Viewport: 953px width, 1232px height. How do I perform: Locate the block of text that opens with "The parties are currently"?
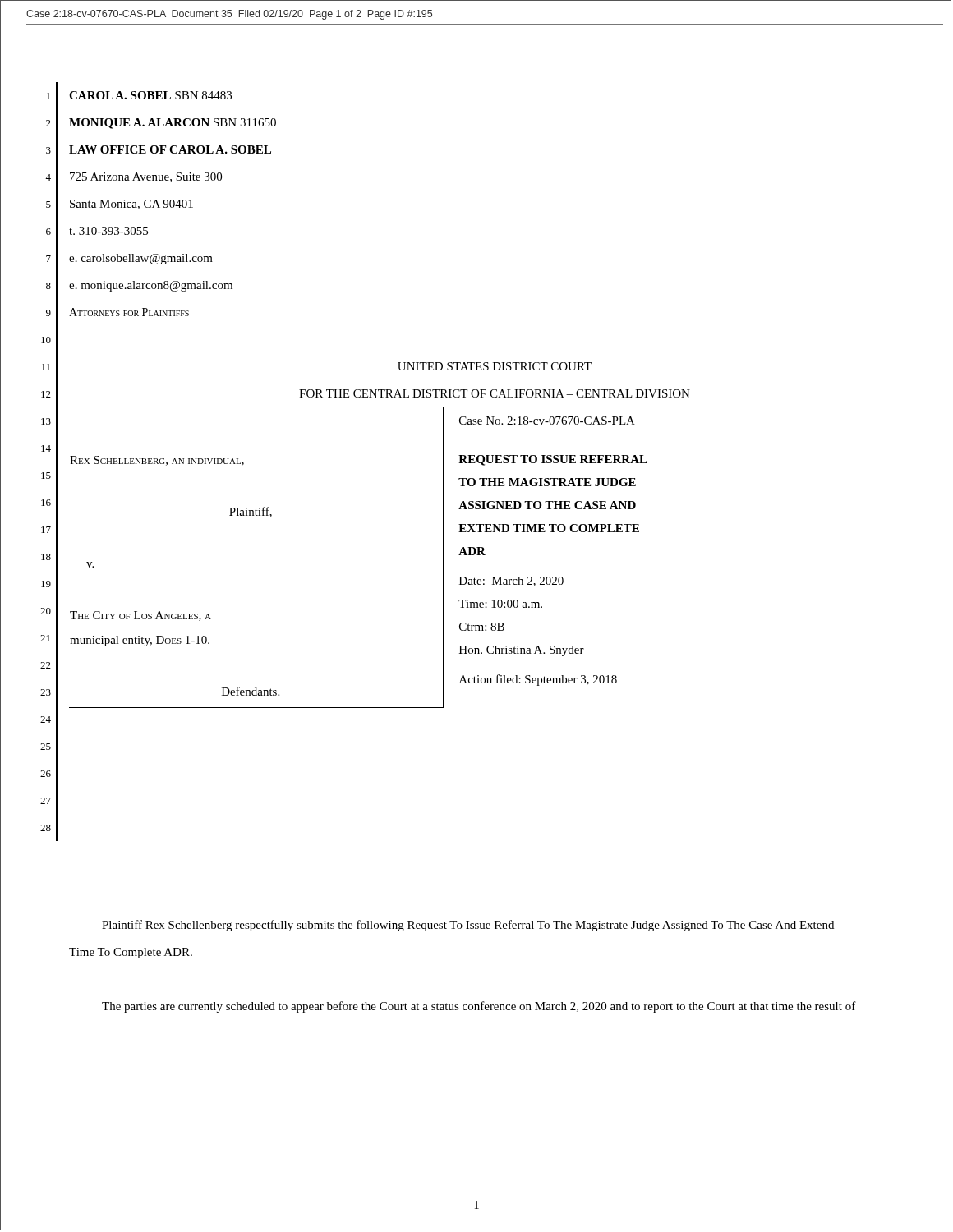pyautogui.click(x=495, y=1007)
